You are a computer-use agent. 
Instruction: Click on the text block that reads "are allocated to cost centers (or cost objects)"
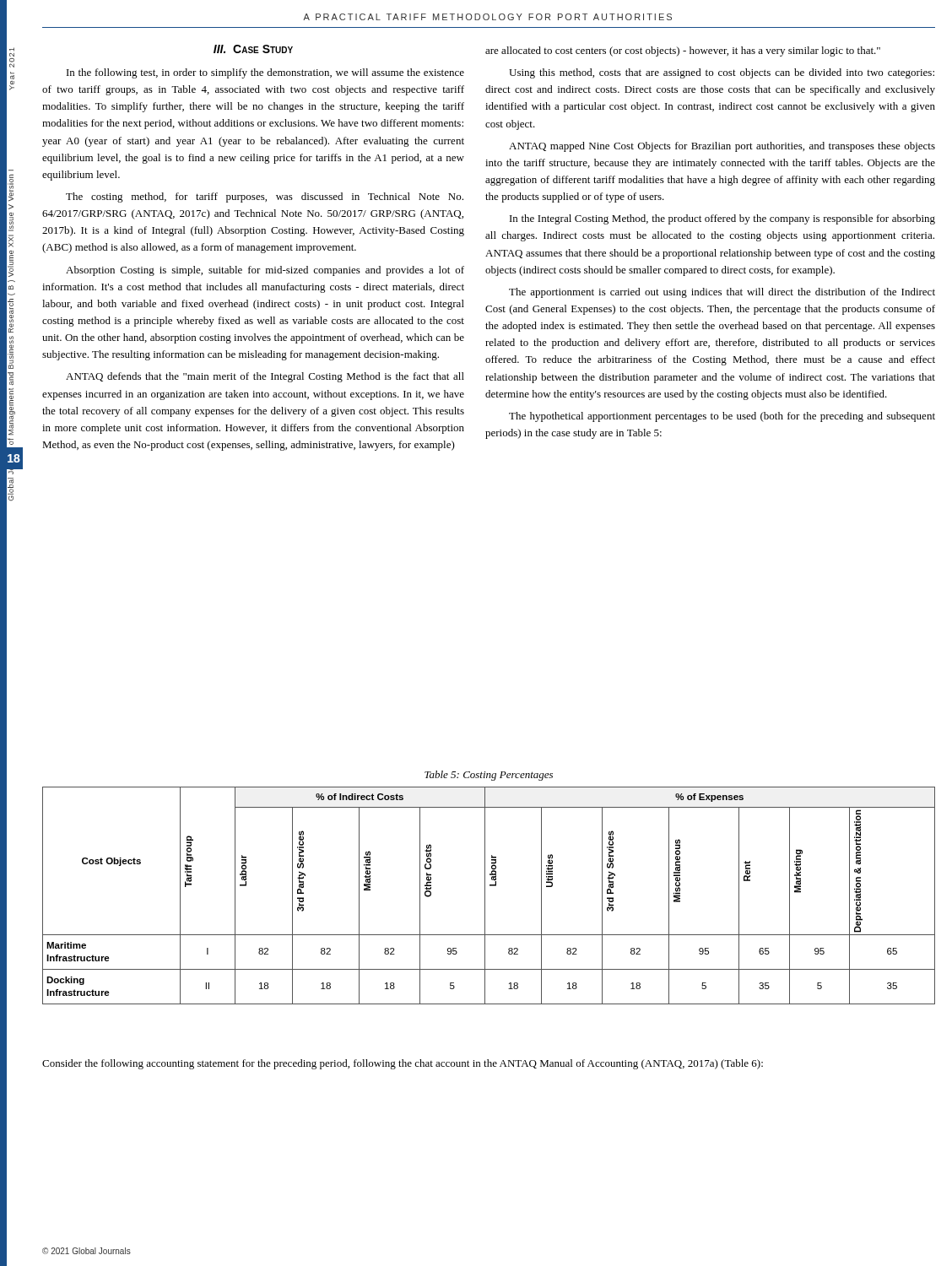pyautogui.click(x=710, y=242)
